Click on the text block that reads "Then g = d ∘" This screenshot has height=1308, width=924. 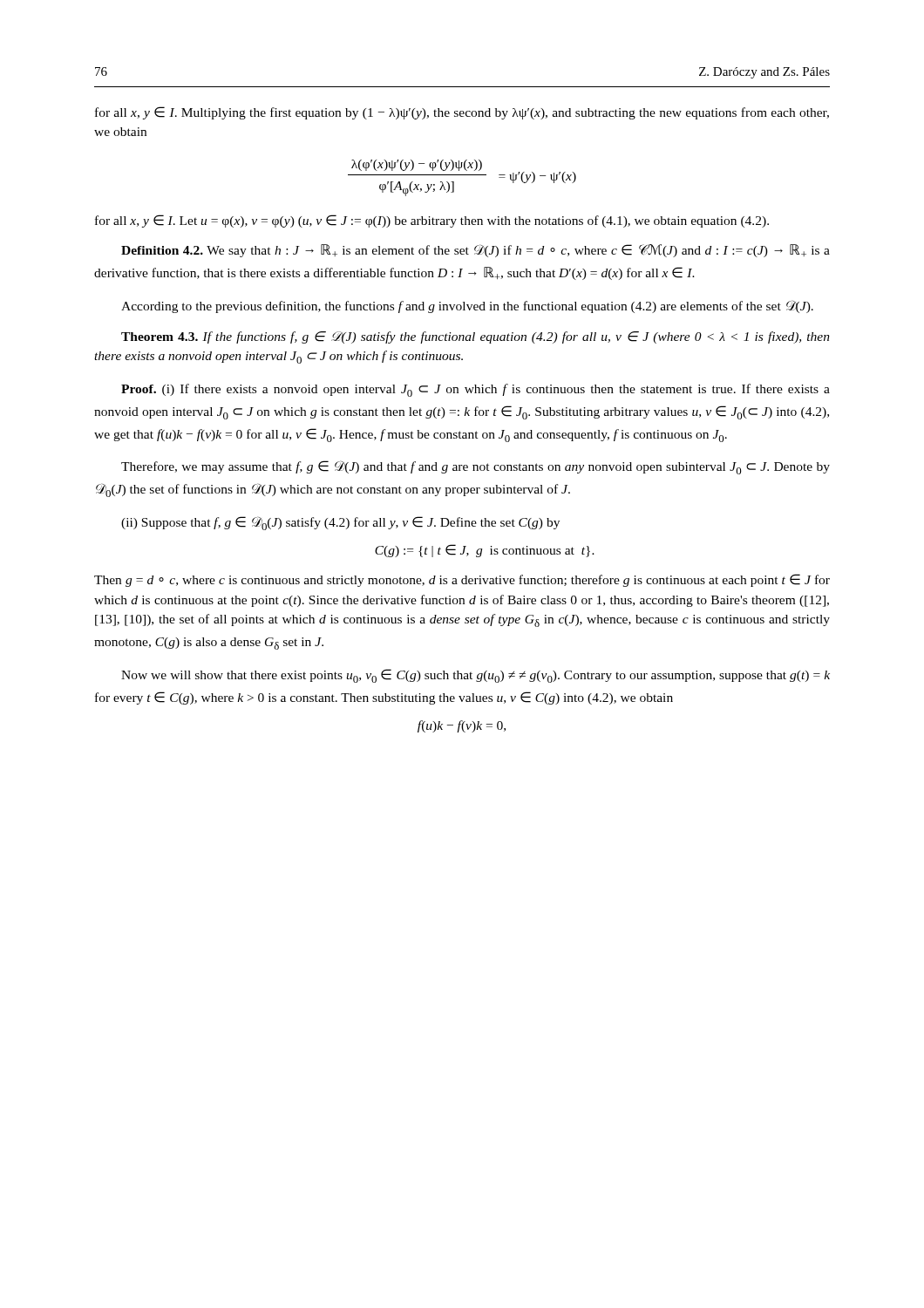click(x=462, y=613)
